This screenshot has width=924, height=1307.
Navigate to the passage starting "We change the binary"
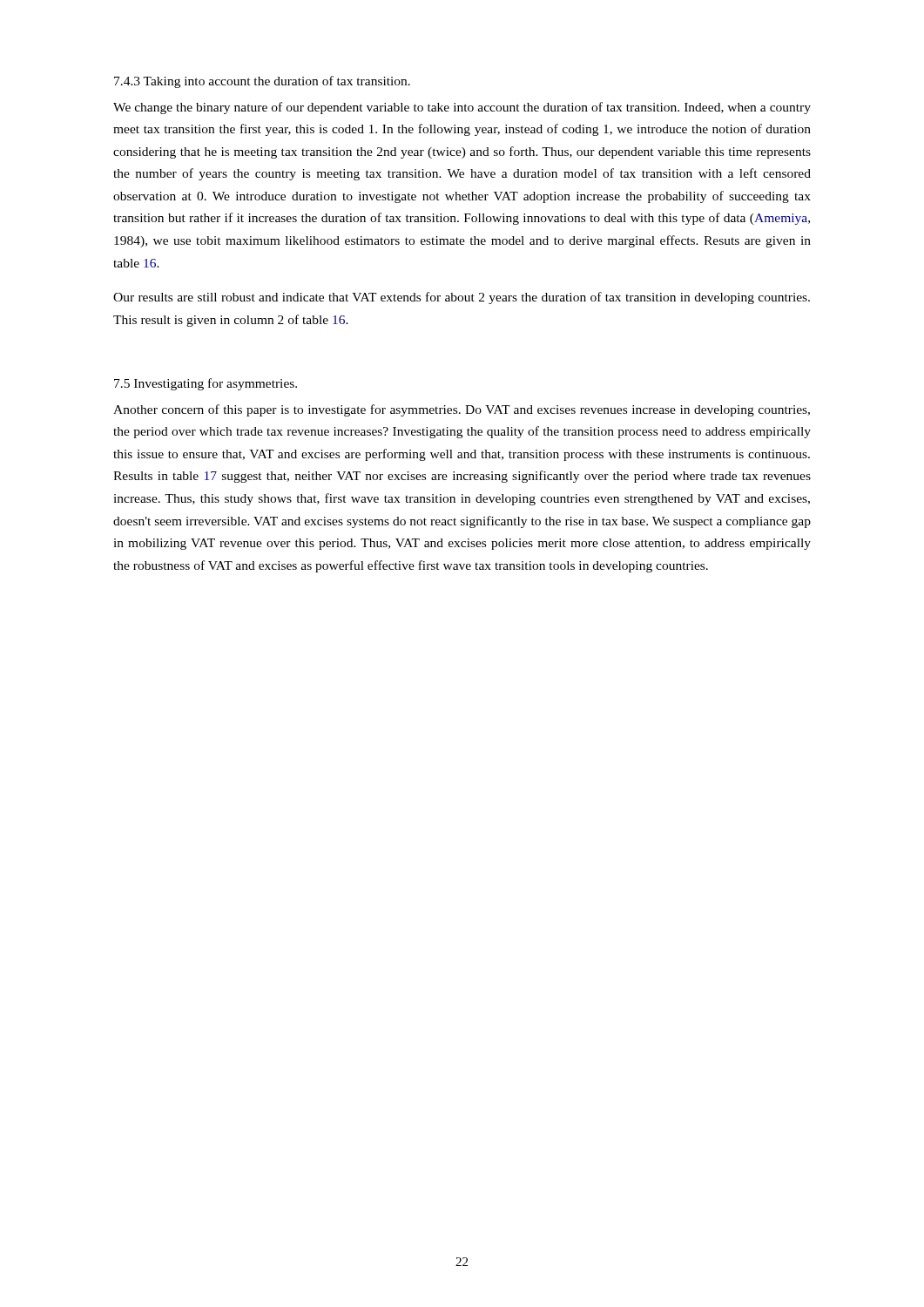coord(462,184)
